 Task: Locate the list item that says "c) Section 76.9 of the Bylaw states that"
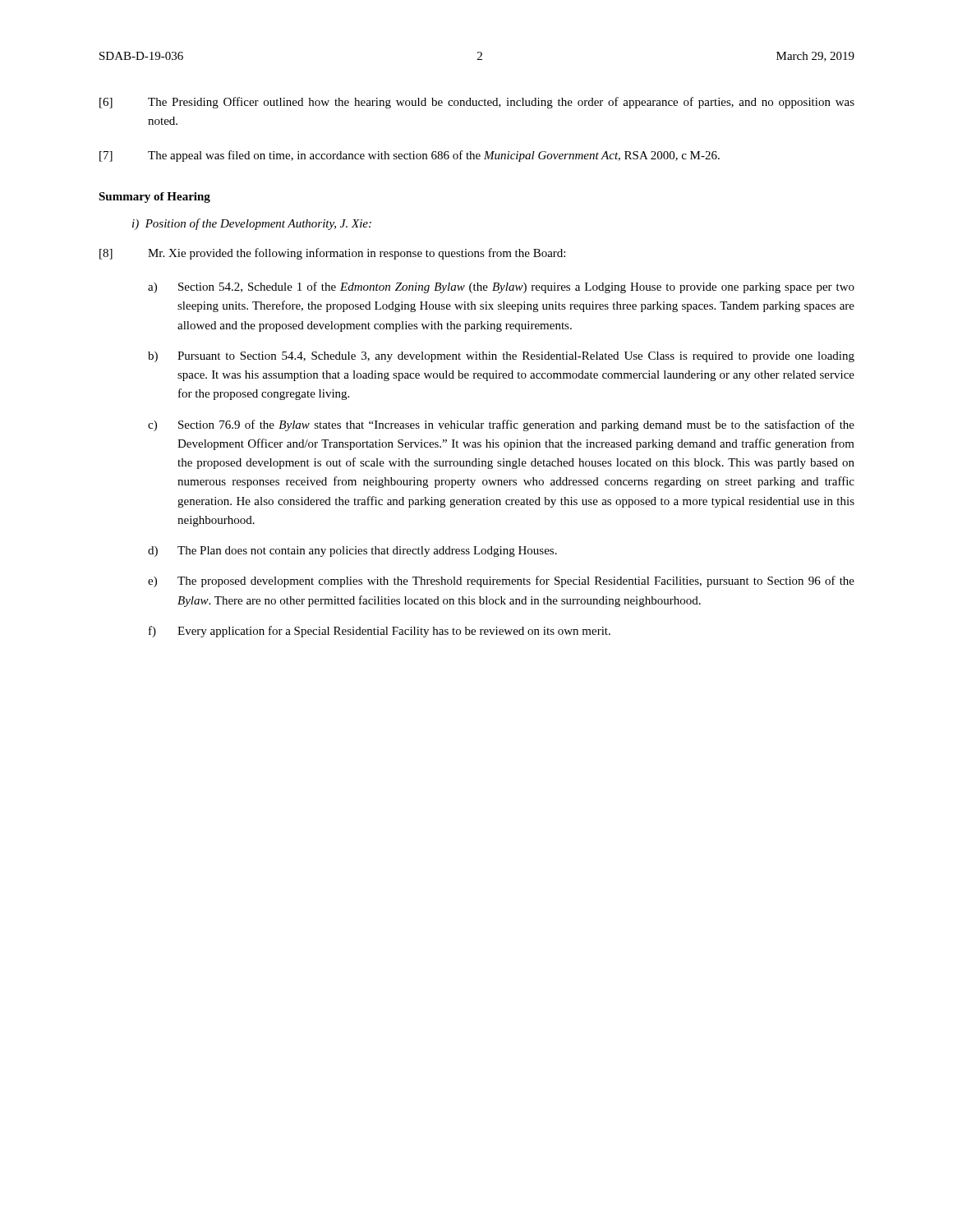501,472
